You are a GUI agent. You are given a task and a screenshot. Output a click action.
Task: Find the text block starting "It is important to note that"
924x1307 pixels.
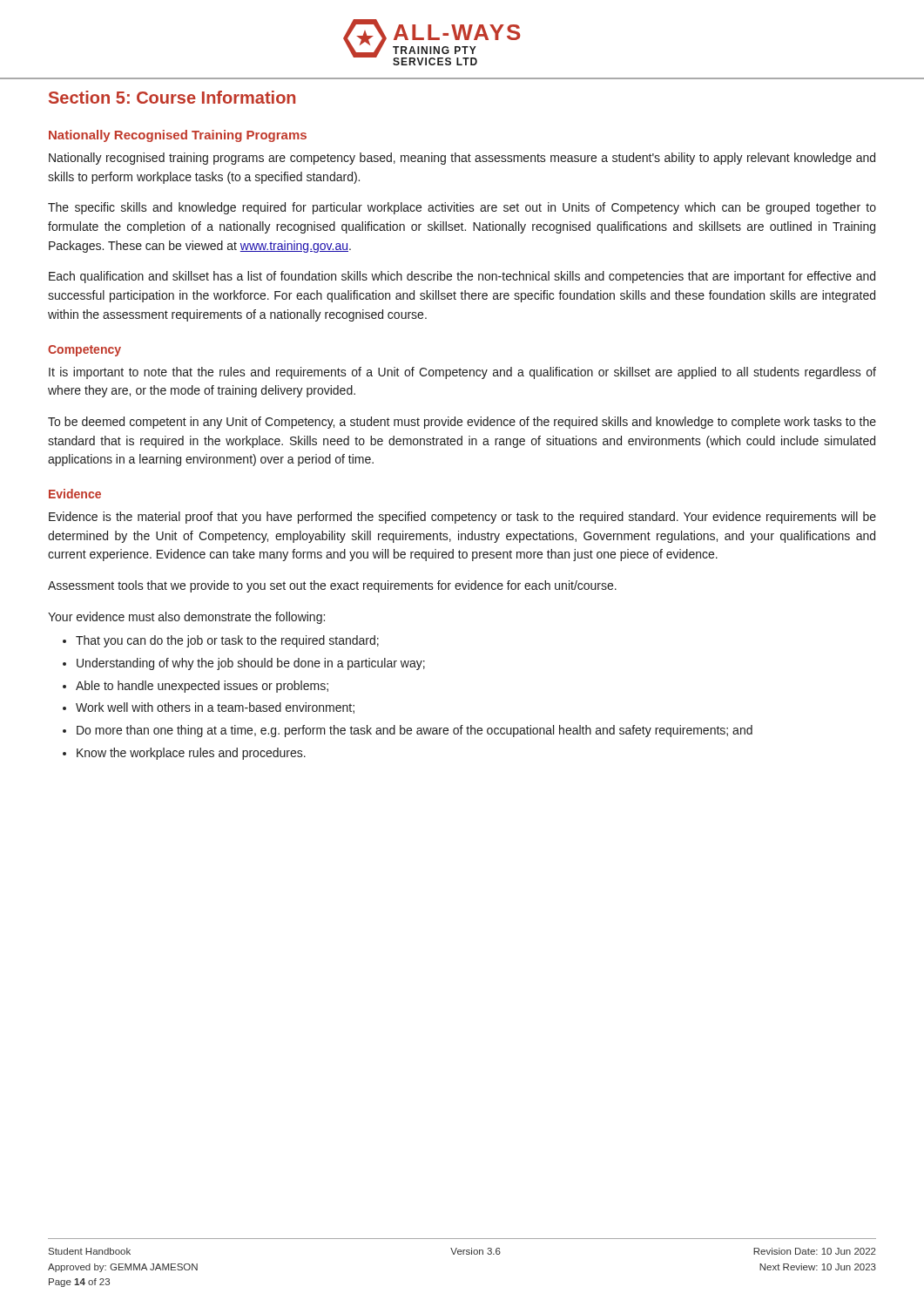click(462, 381)
